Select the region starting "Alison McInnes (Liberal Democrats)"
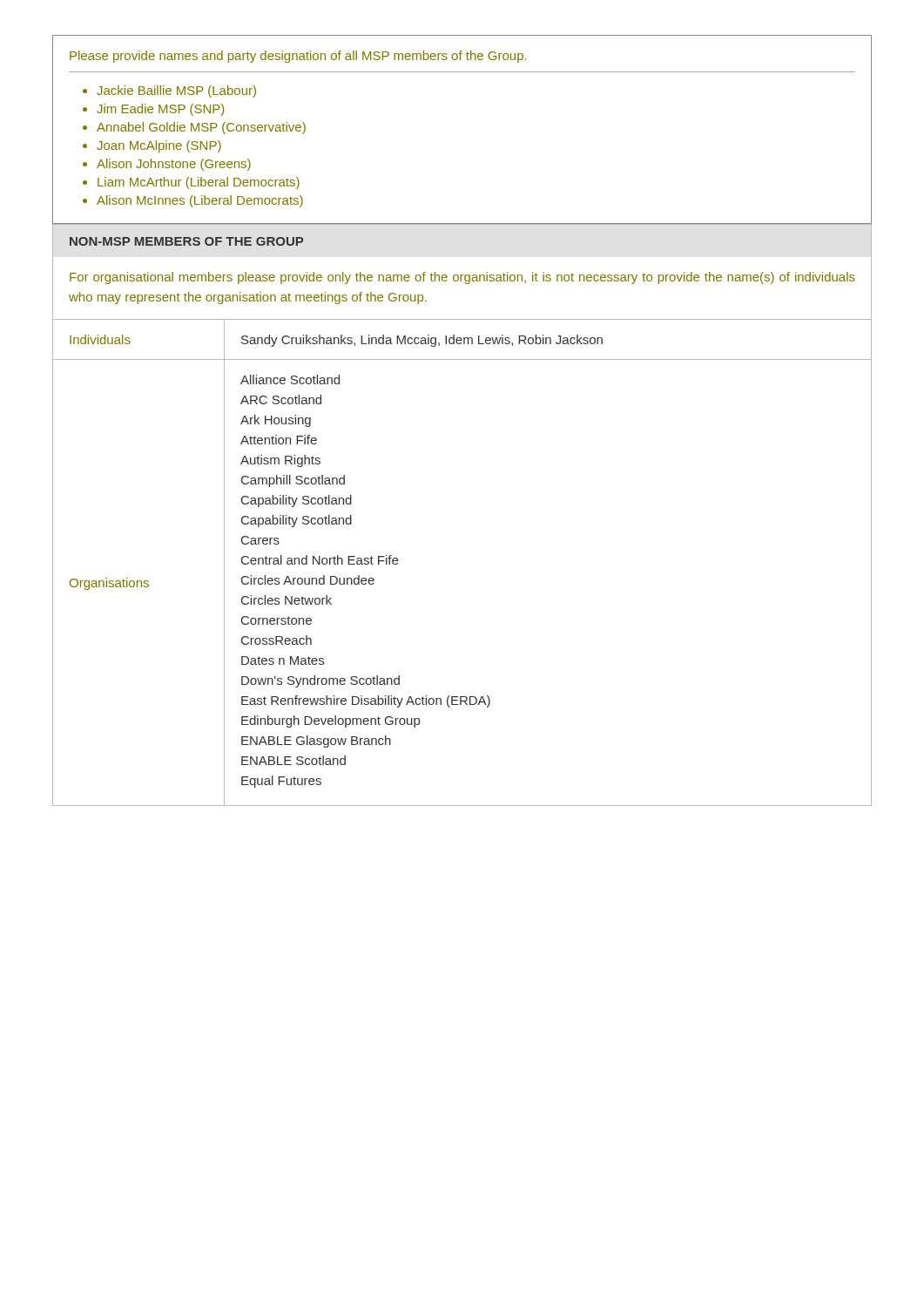This screenshot has height=1307, width=924. coord(200,200)
